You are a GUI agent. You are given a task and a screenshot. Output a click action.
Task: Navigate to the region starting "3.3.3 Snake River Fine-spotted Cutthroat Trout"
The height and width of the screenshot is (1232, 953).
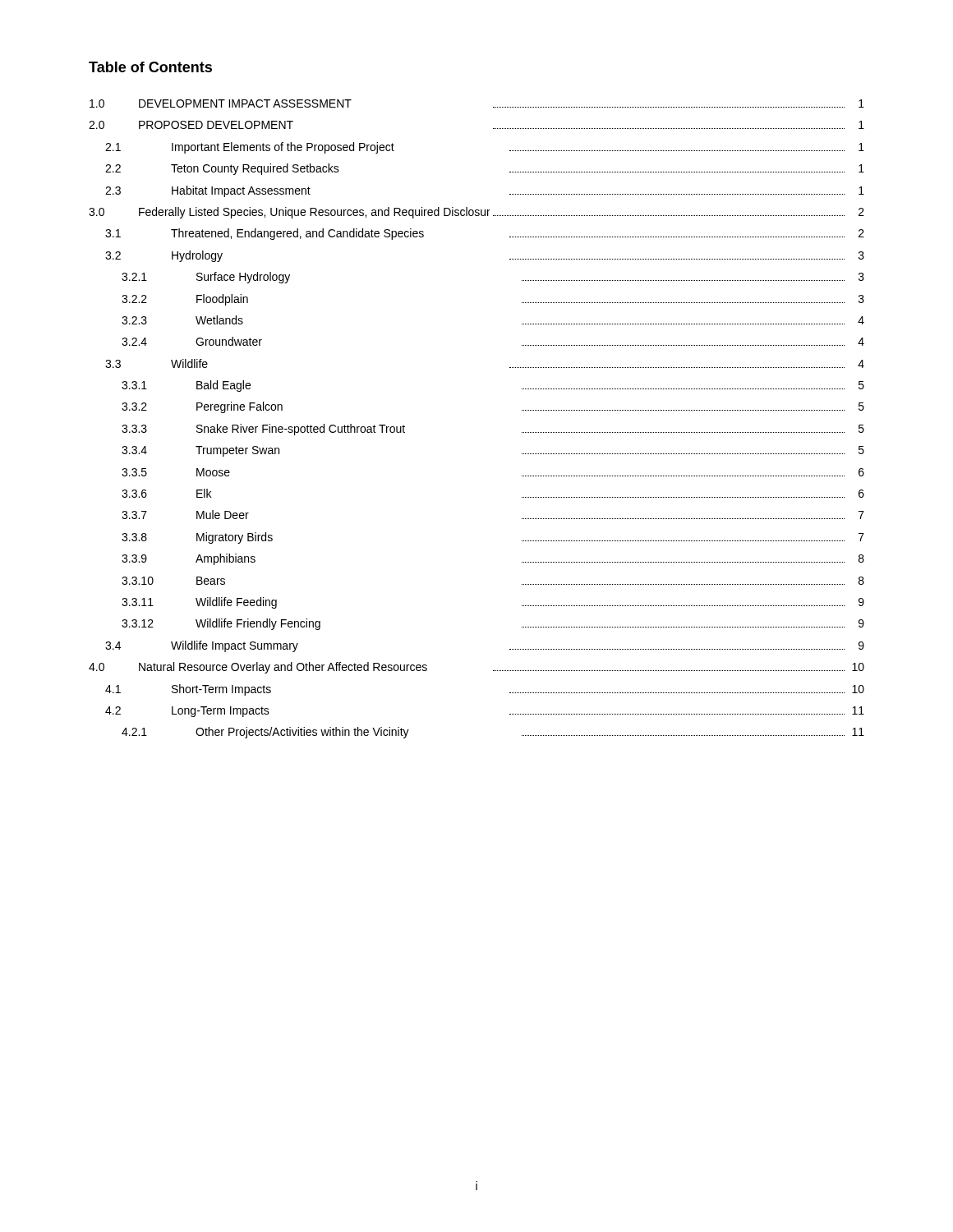pyautogui.click(x=134, y=429)
